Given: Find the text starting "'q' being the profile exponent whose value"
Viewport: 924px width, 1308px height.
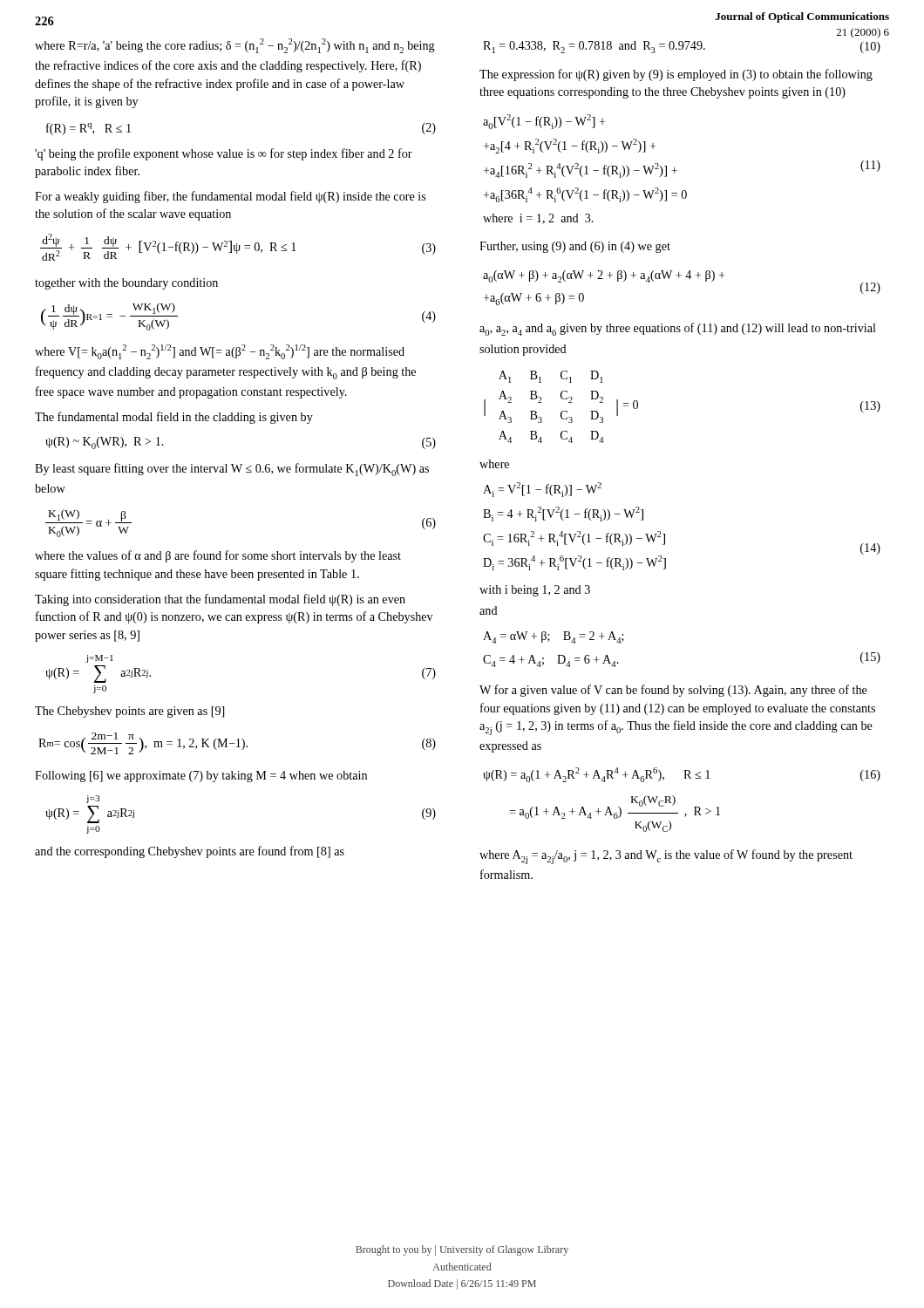Looking at the screenshot, I should tap(223, 162).
